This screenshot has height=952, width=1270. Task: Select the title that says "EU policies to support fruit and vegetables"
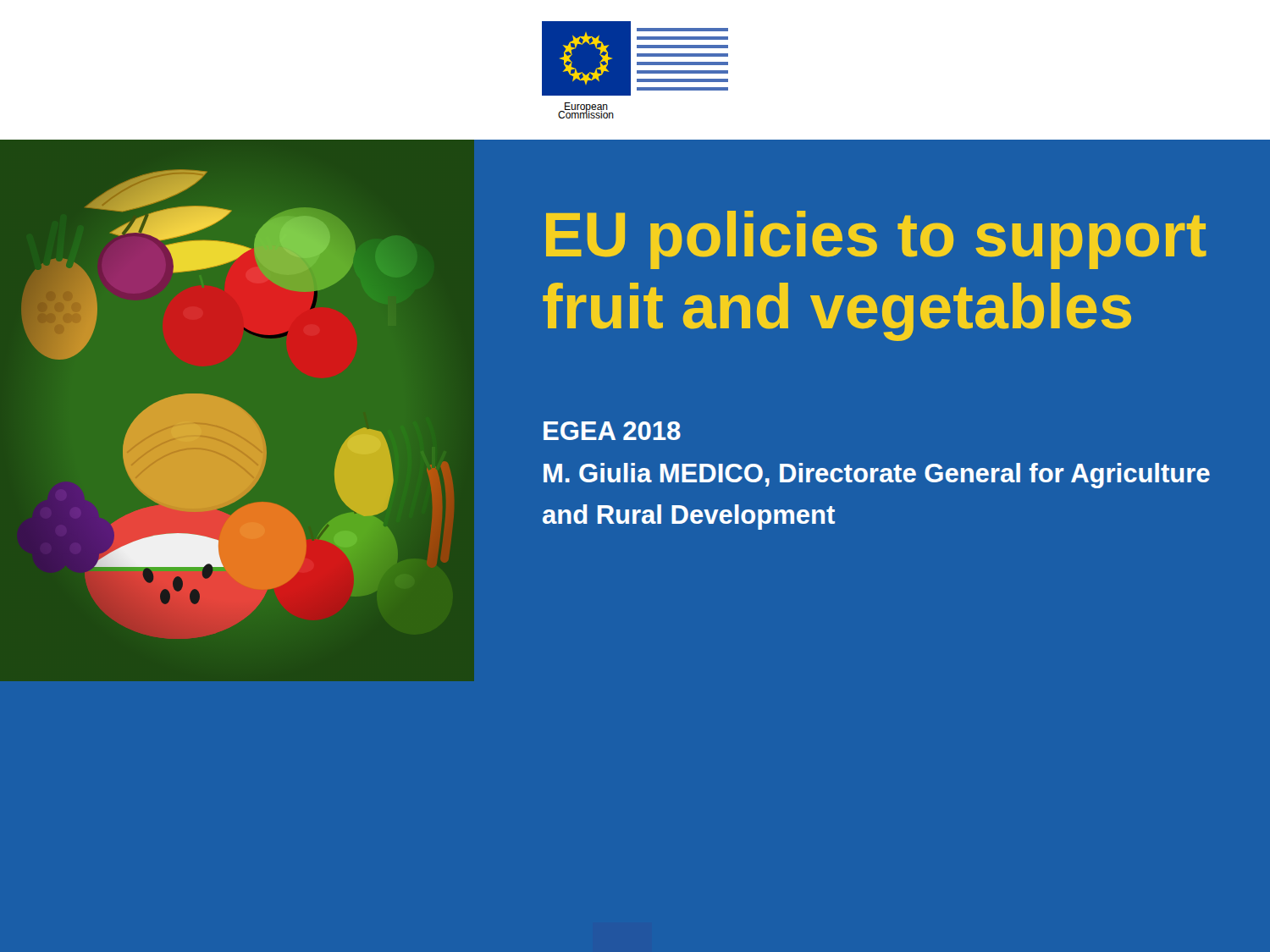click(874, 271)
